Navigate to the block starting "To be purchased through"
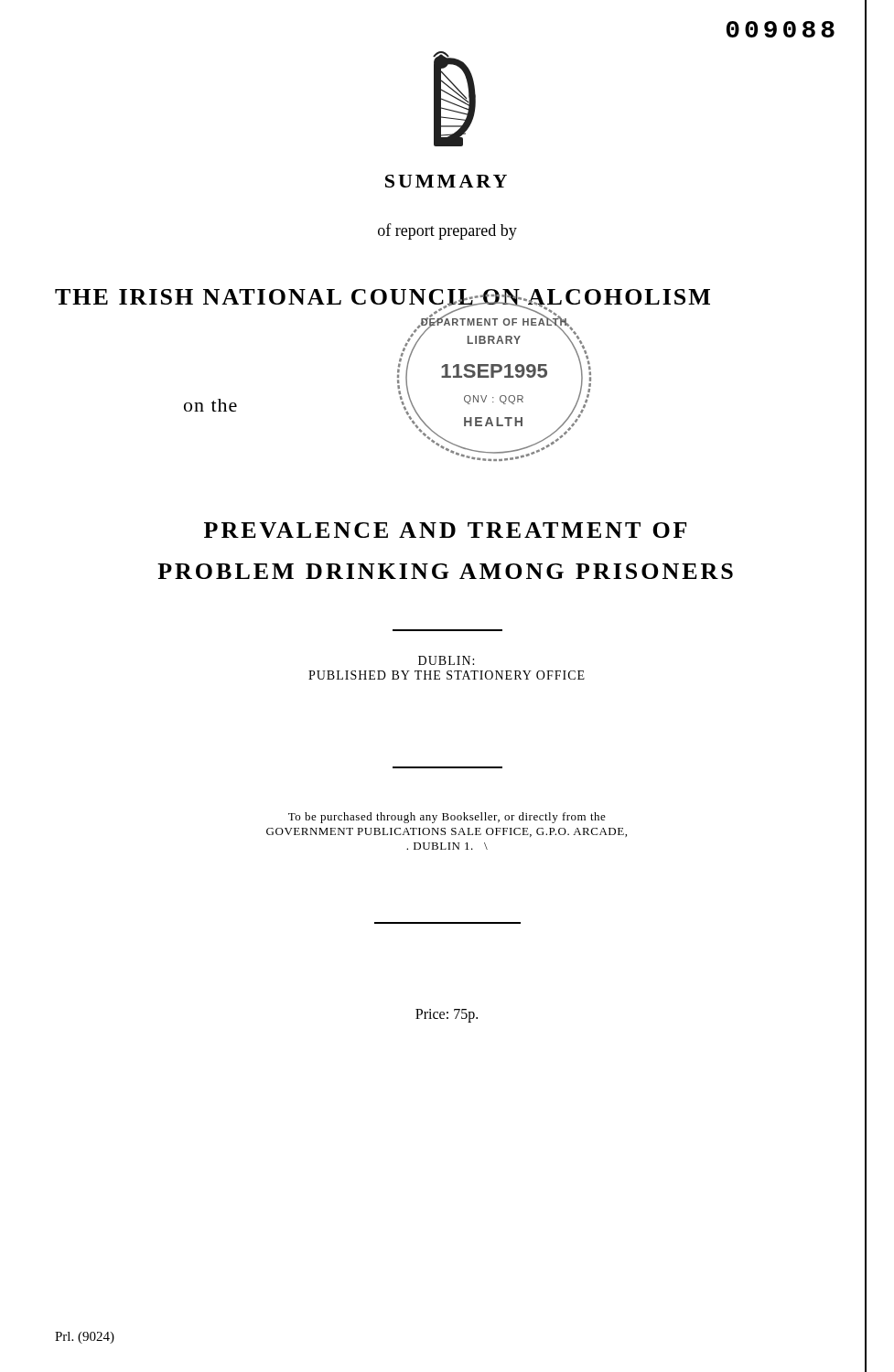Image resolution: width=894 pixels, height=1372 pixels. (447, 831)
